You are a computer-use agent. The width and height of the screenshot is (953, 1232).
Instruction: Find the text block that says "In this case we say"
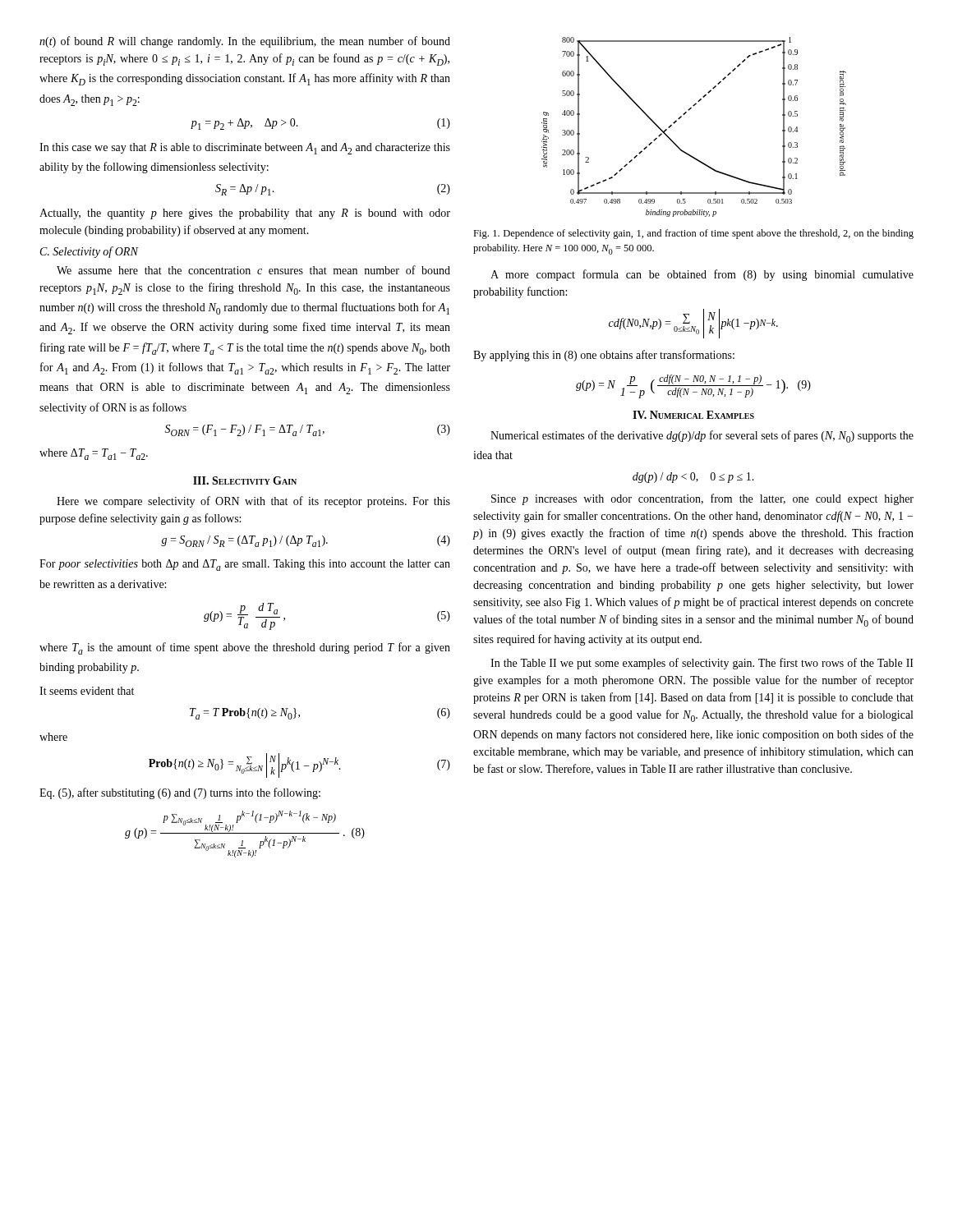(x=245, y=157)
